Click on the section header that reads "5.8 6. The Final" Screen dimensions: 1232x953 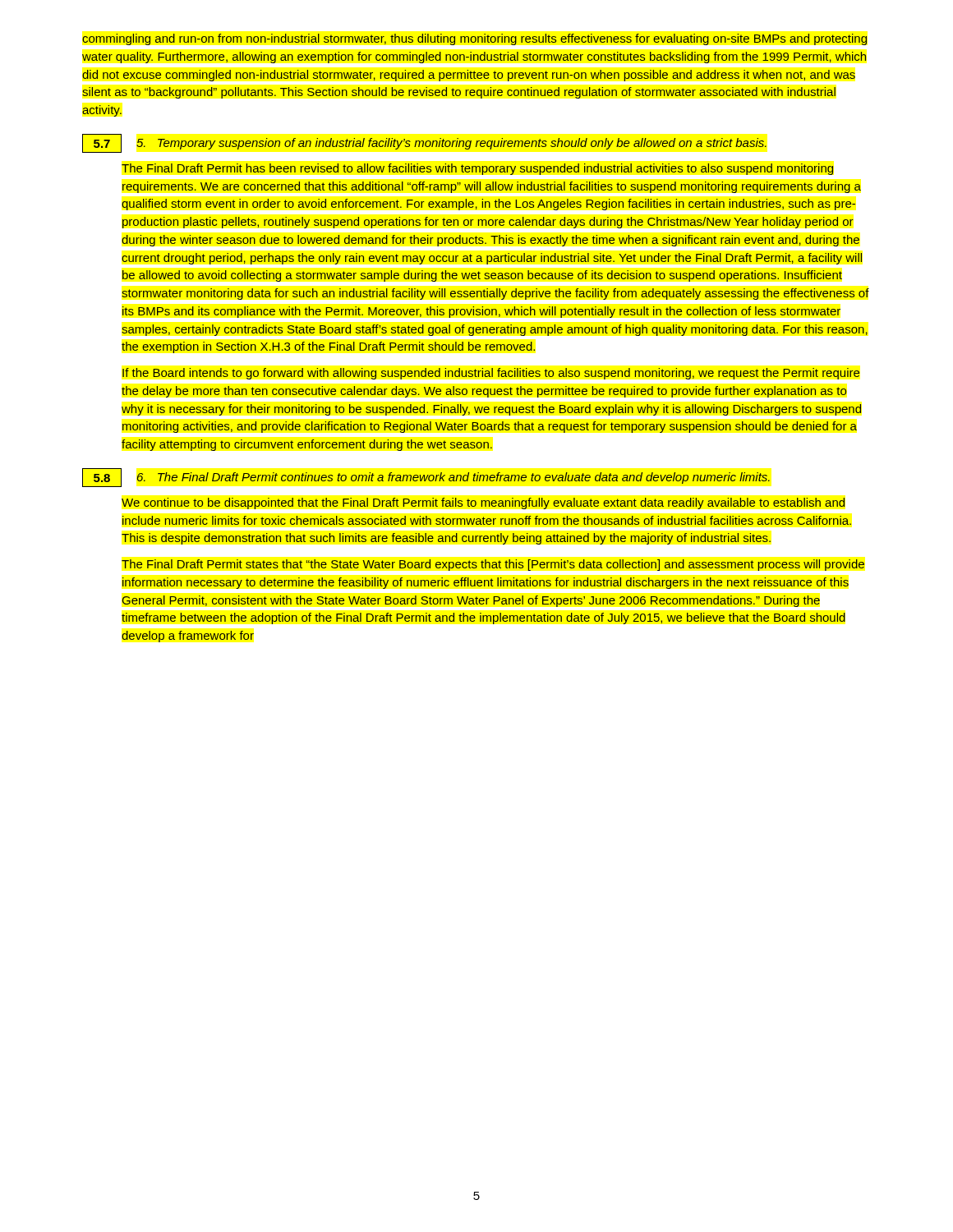[427, 477]
